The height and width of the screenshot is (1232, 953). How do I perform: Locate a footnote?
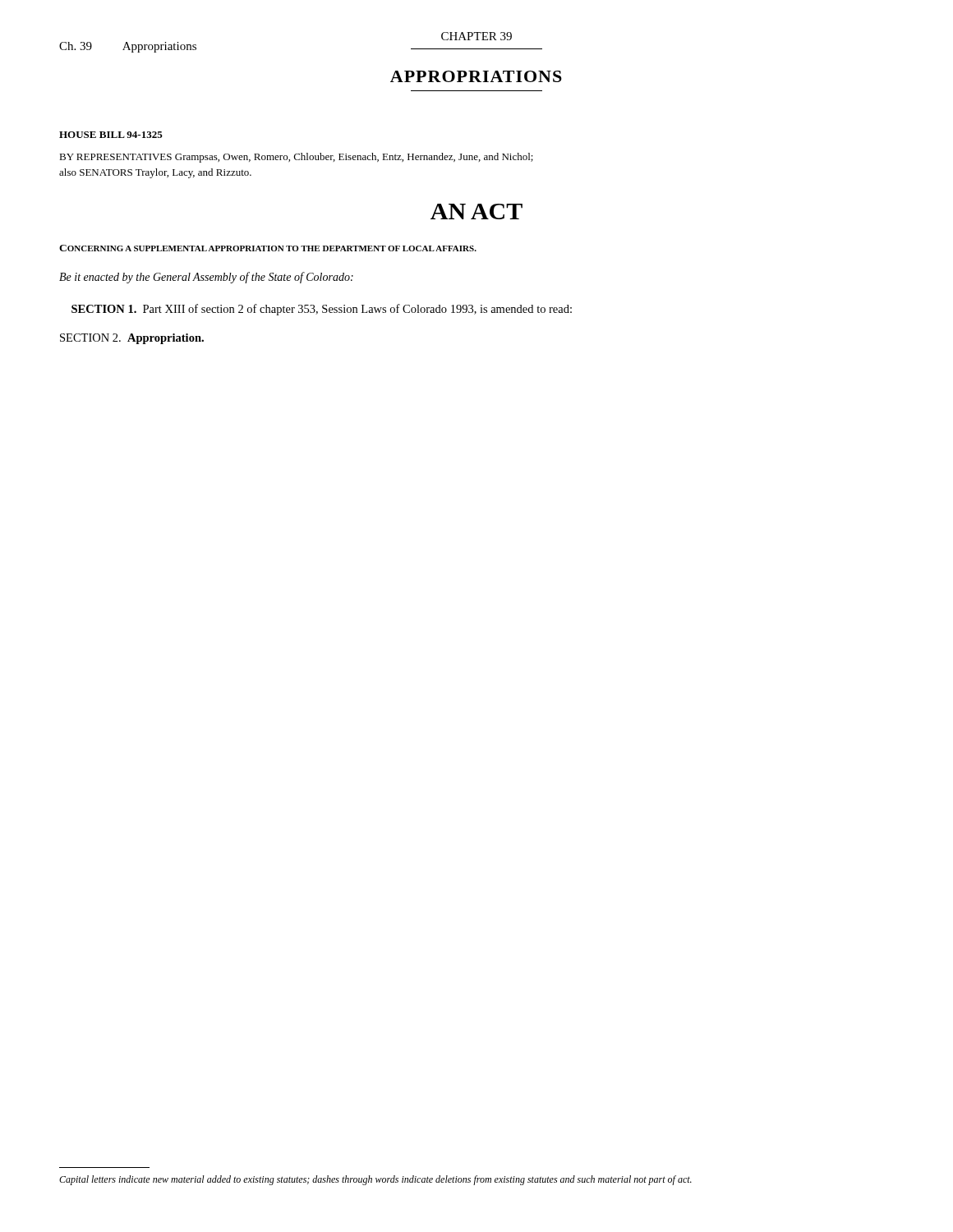pos(476,1177)
